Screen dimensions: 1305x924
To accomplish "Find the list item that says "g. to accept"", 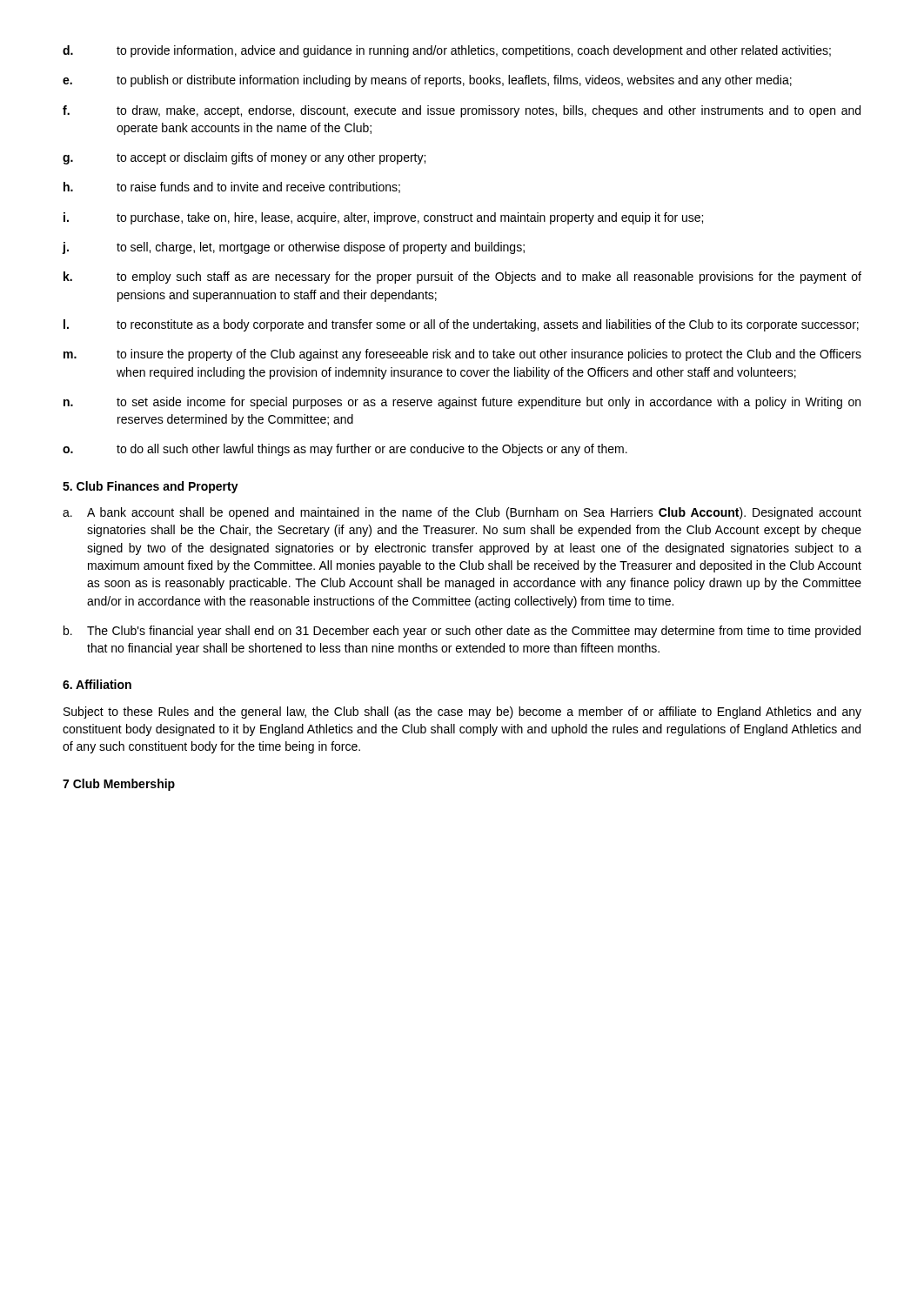I will point(244,158).
